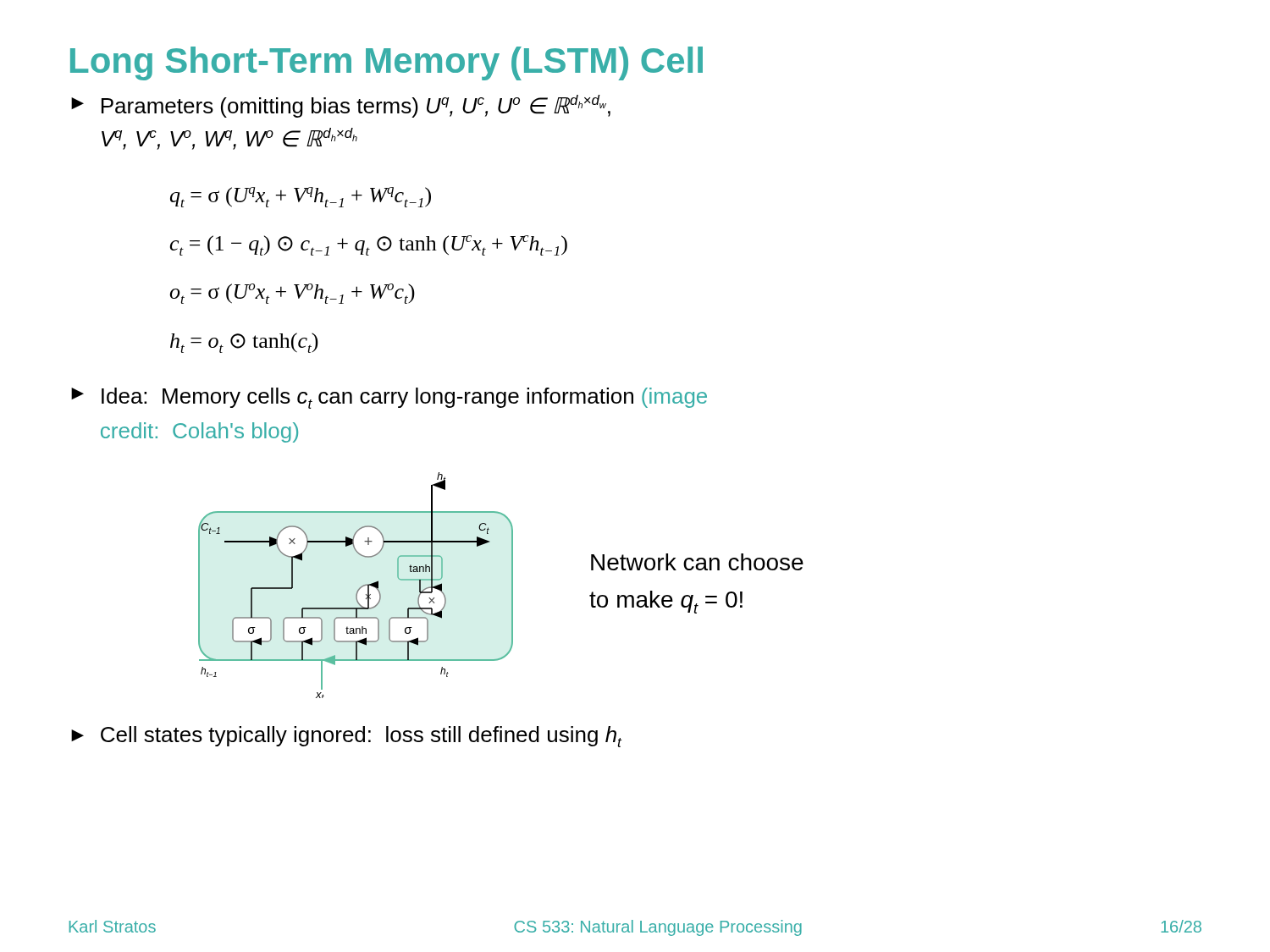Select the list item that reads "► Cell states typically ignored:"

(346, 737)
